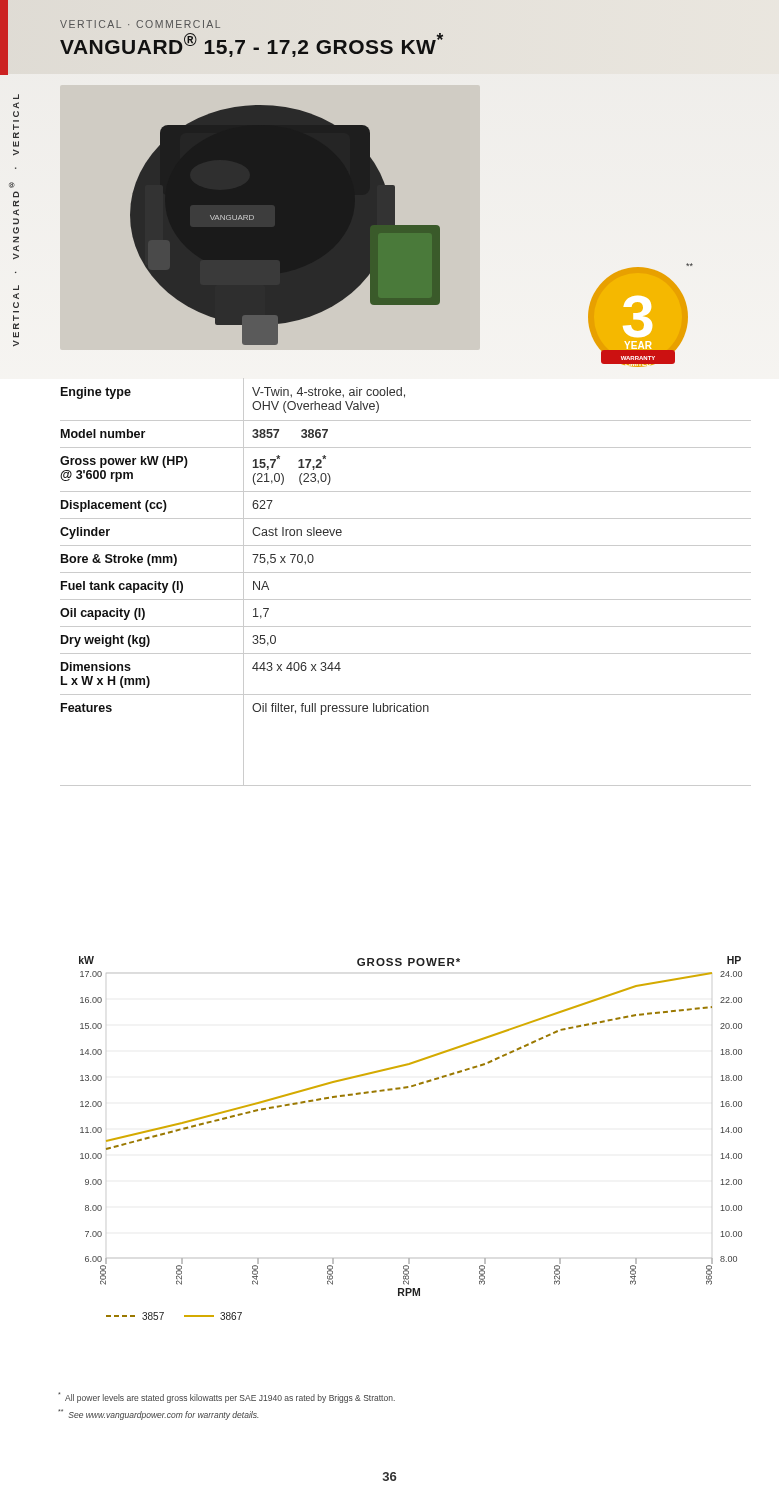Viewport: 779px width, 1500px height.
Task: Click on the photo
Action: tap(270, 218)
